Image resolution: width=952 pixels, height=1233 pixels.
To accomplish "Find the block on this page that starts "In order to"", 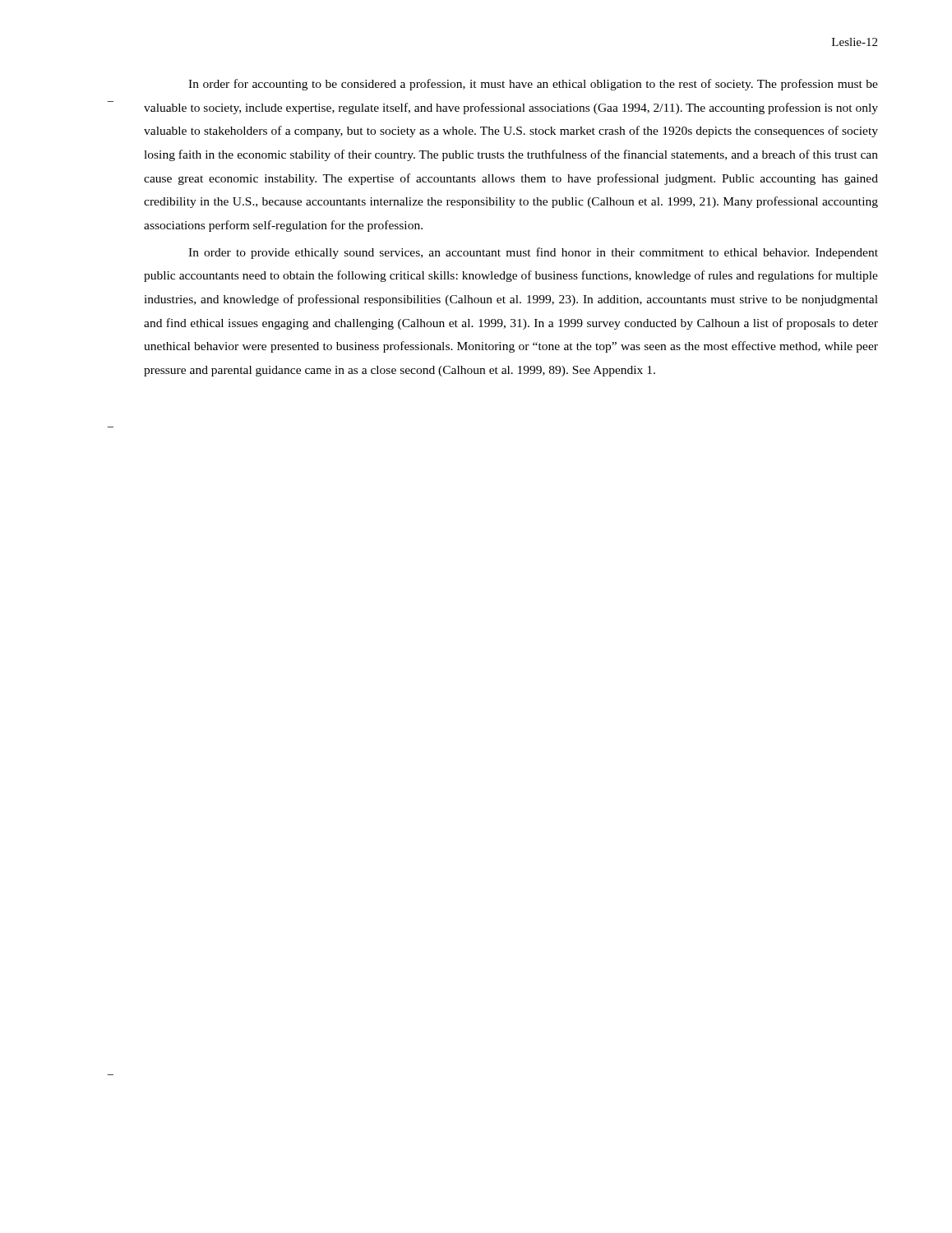I will click(511, 311).
